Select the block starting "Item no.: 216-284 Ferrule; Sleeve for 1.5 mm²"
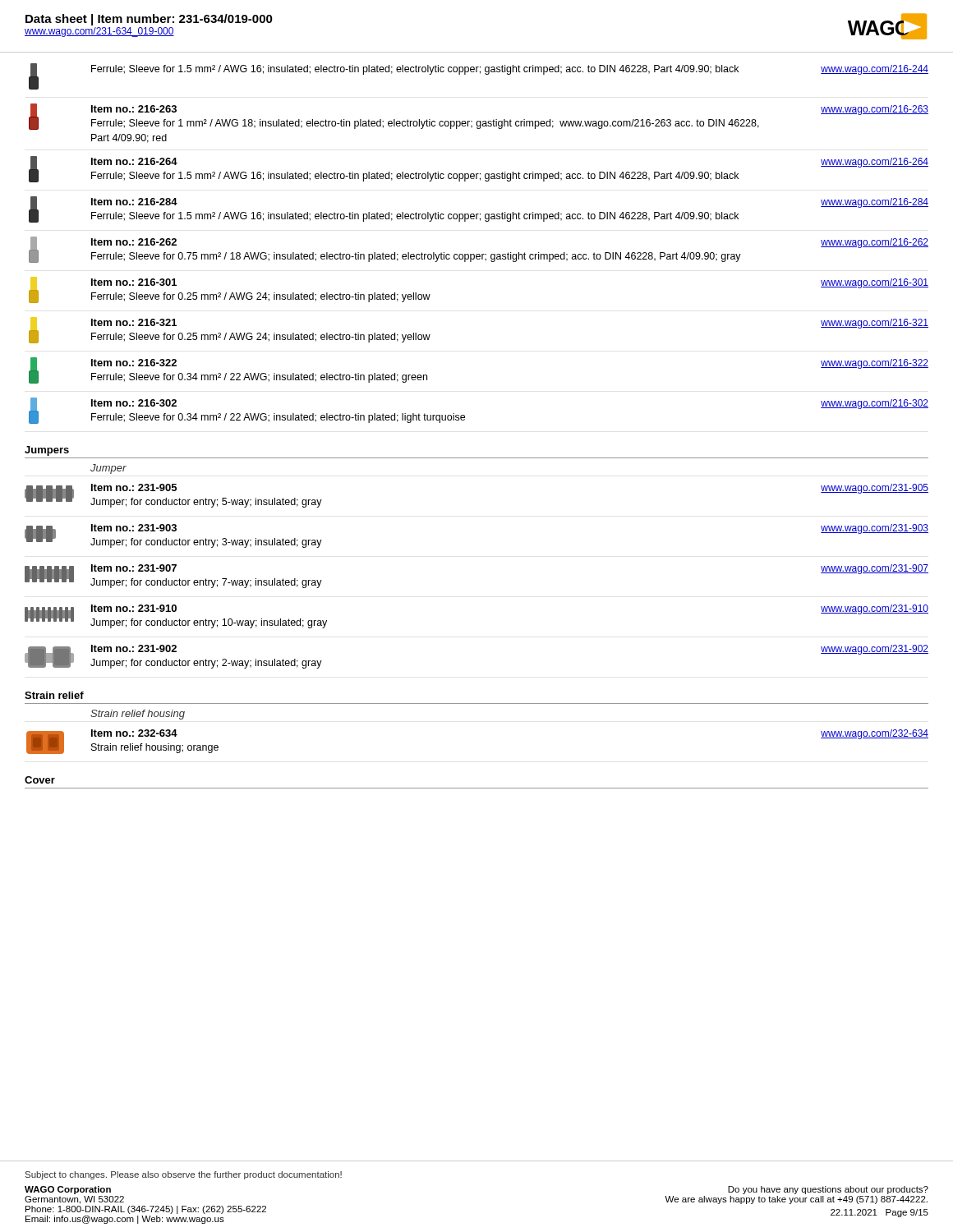 [476, 210]
